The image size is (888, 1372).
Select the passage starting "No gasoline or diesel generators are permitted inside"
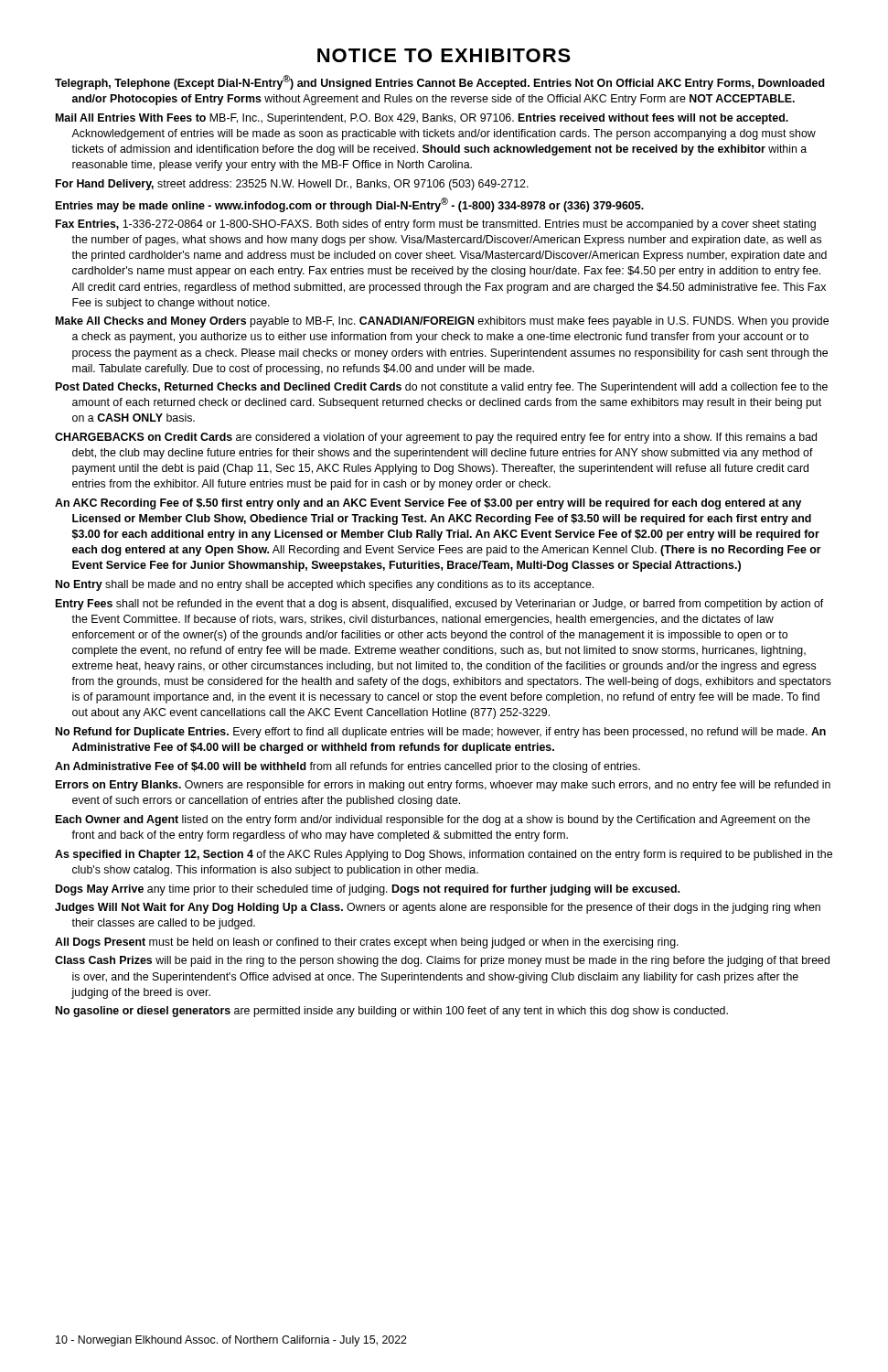pos(392,1011)
